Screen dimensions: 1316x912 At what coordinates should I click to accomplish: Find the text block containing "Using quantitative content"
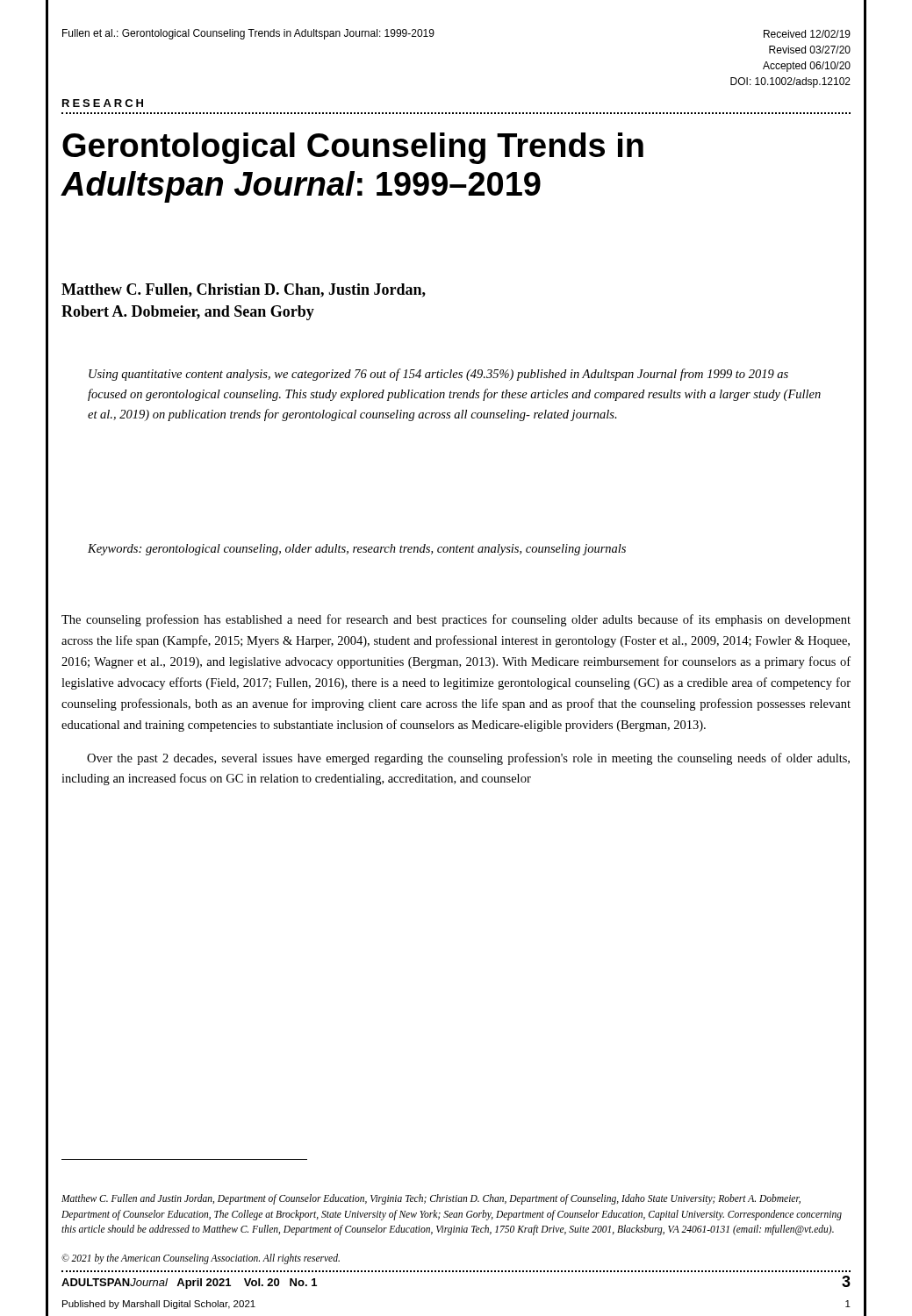(x=454, y=394)
